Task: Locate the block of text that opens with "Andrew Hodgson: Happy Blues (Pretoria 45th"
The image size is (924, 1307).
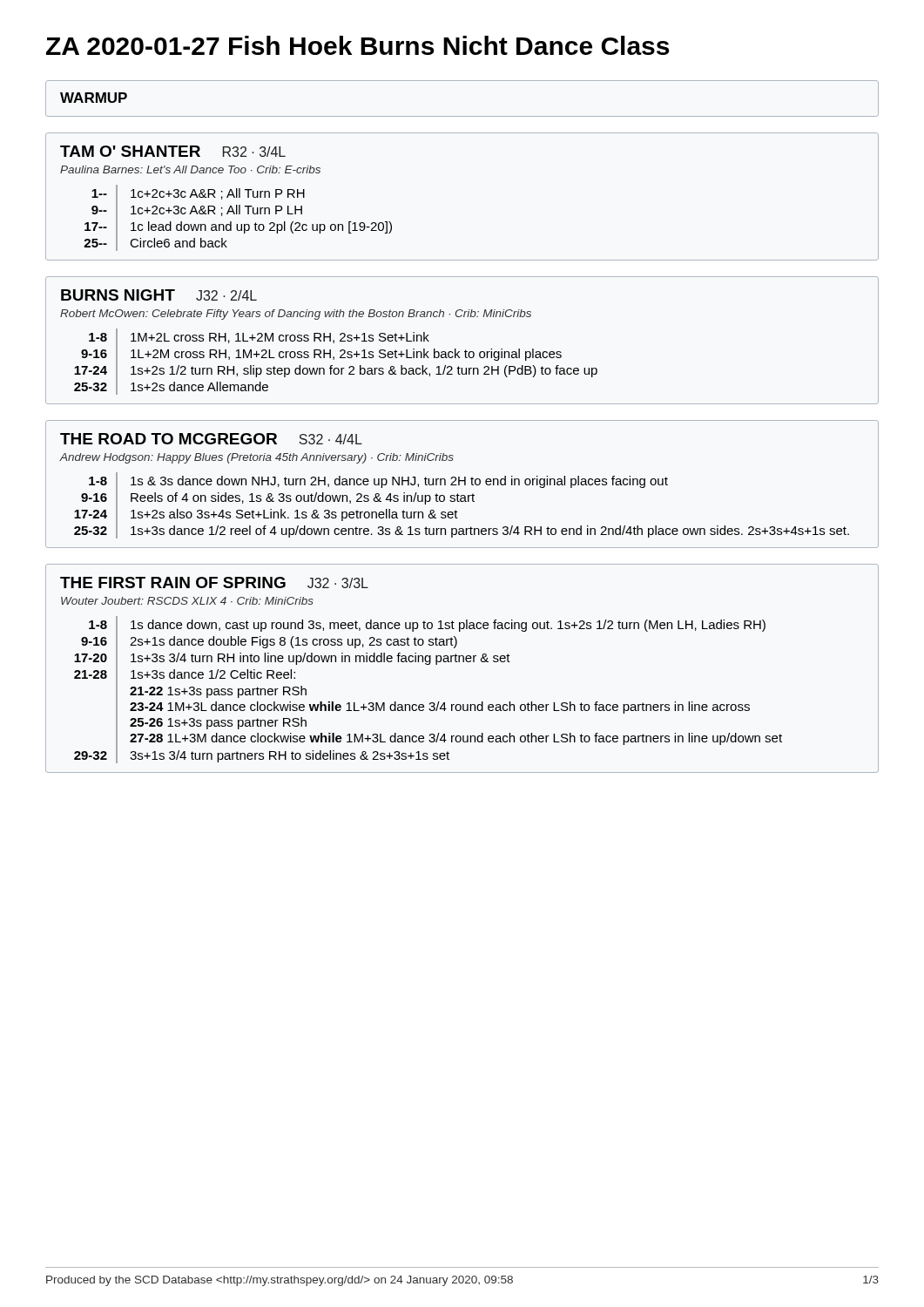Action: coord(257,457)
